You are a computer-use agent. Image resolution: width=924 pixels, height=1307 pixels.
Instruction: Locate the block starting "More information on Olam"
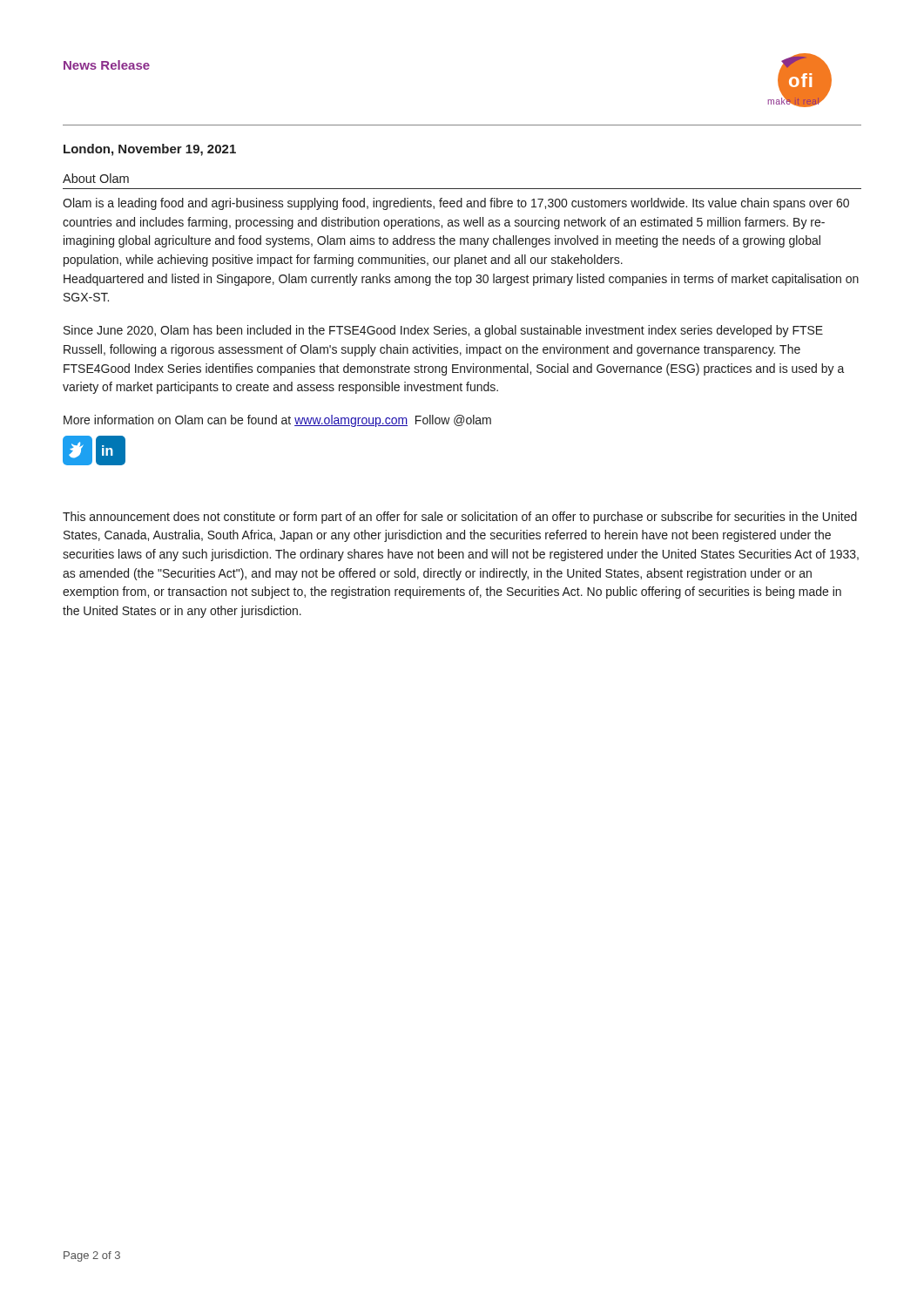tap(277, 420)
